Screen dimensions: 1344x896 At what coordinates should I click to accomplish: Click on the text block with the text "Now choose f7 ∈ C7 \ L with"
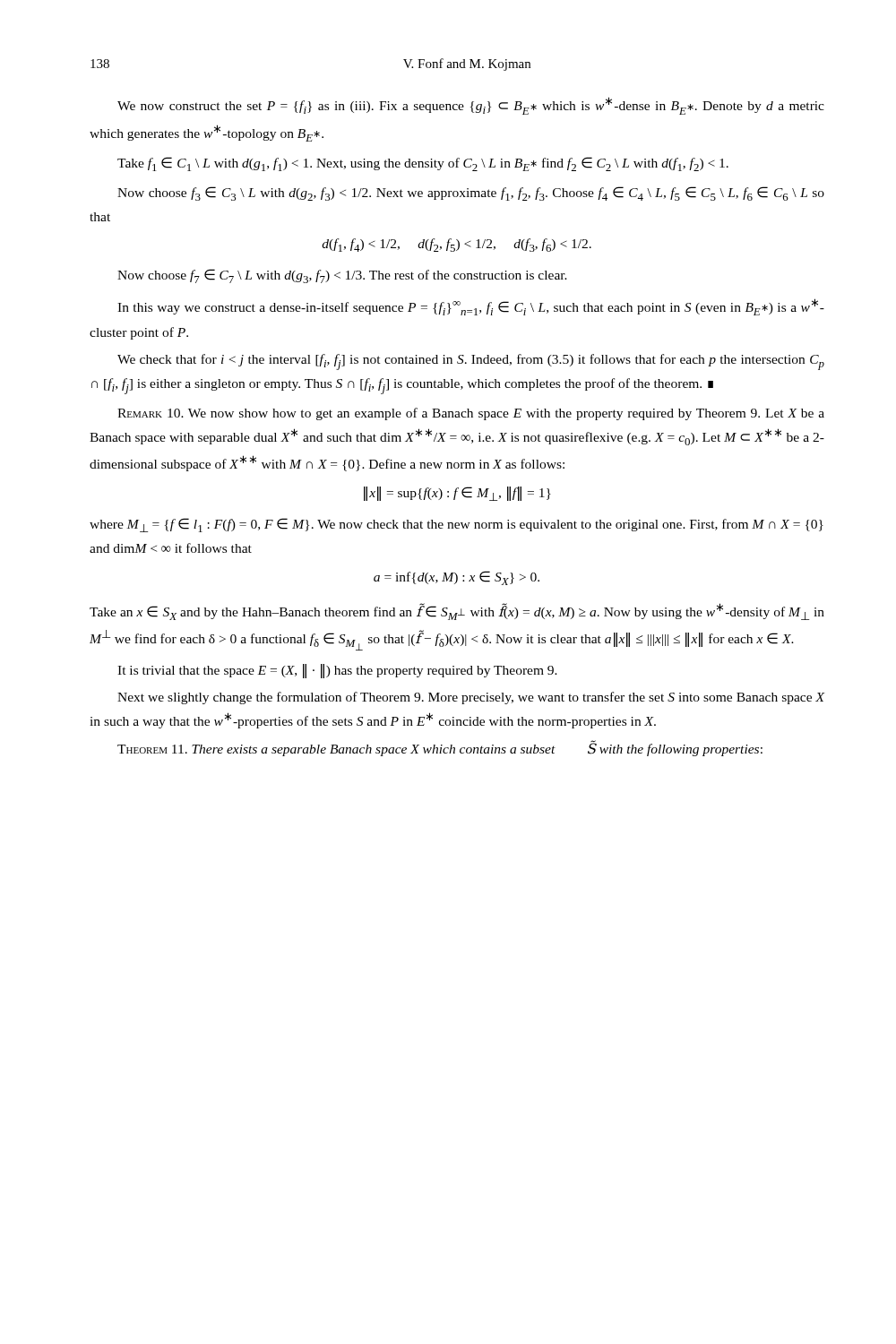click(x=457, y=277)
